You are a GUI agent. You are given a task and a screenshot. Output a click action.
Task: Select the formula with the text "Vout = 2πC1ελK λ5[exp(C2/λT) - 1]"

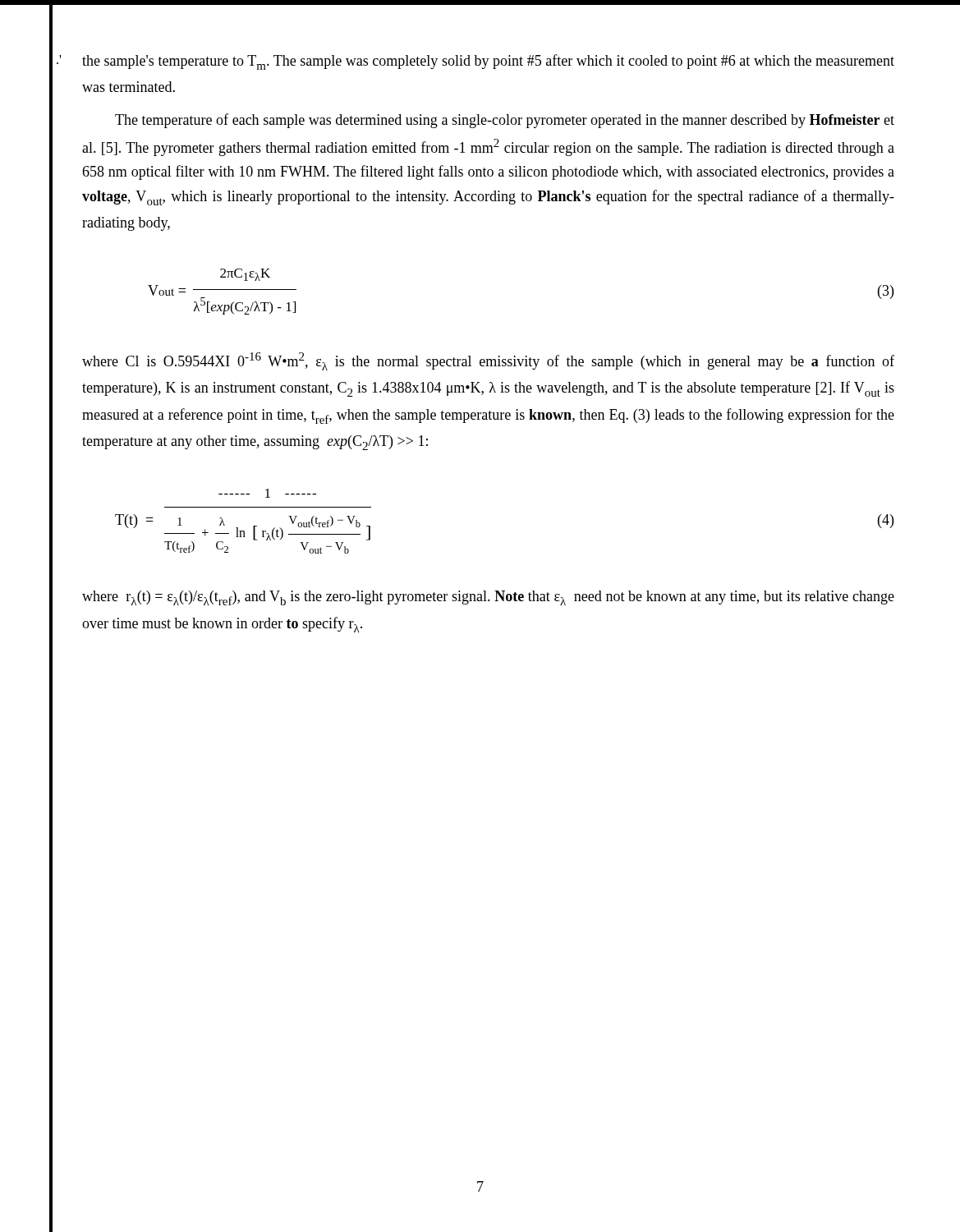click(x=245, y=275)
